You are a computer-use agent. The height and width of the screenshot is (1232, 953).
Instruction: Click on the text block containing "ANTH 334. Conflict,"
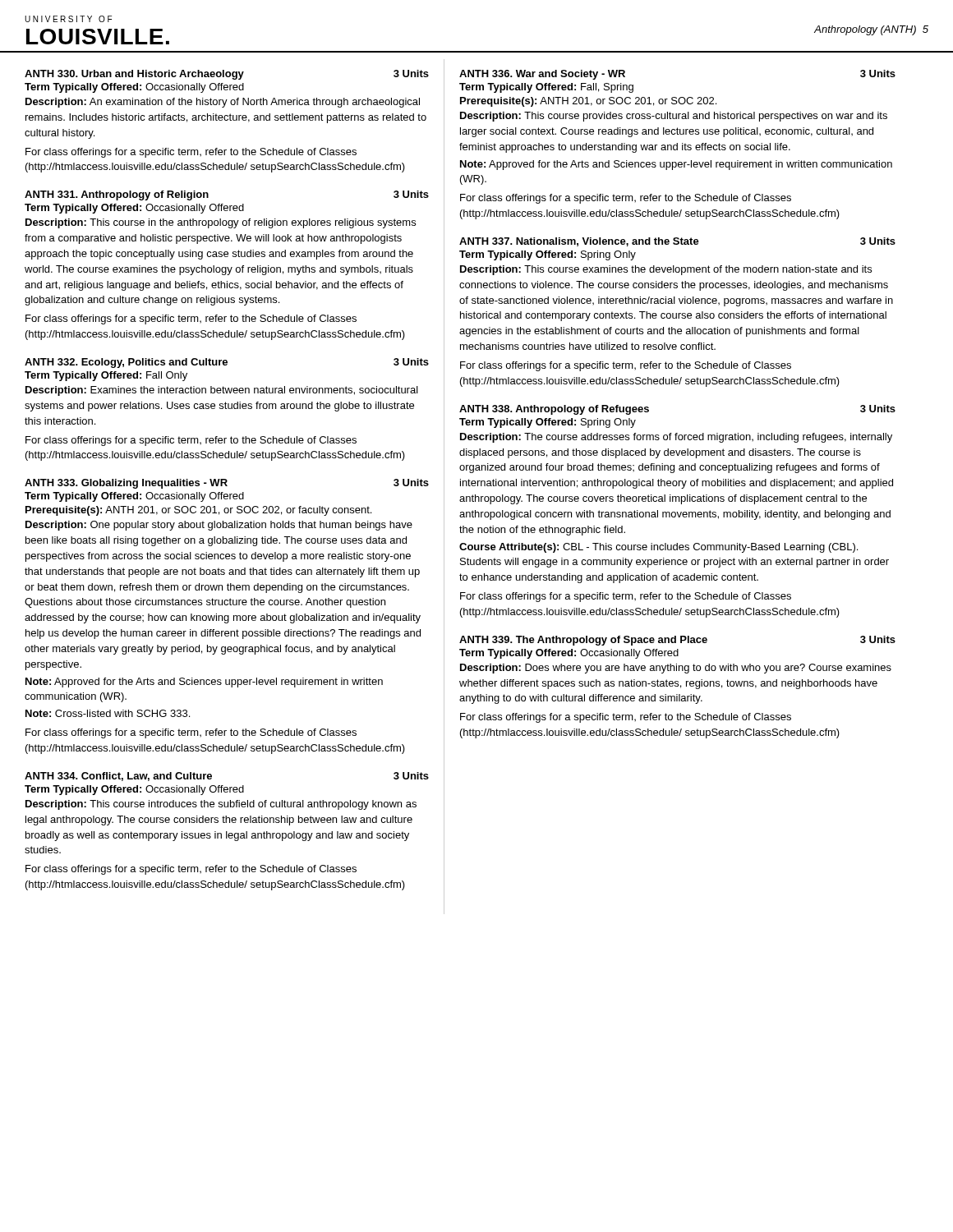click(x=227, y=831)
